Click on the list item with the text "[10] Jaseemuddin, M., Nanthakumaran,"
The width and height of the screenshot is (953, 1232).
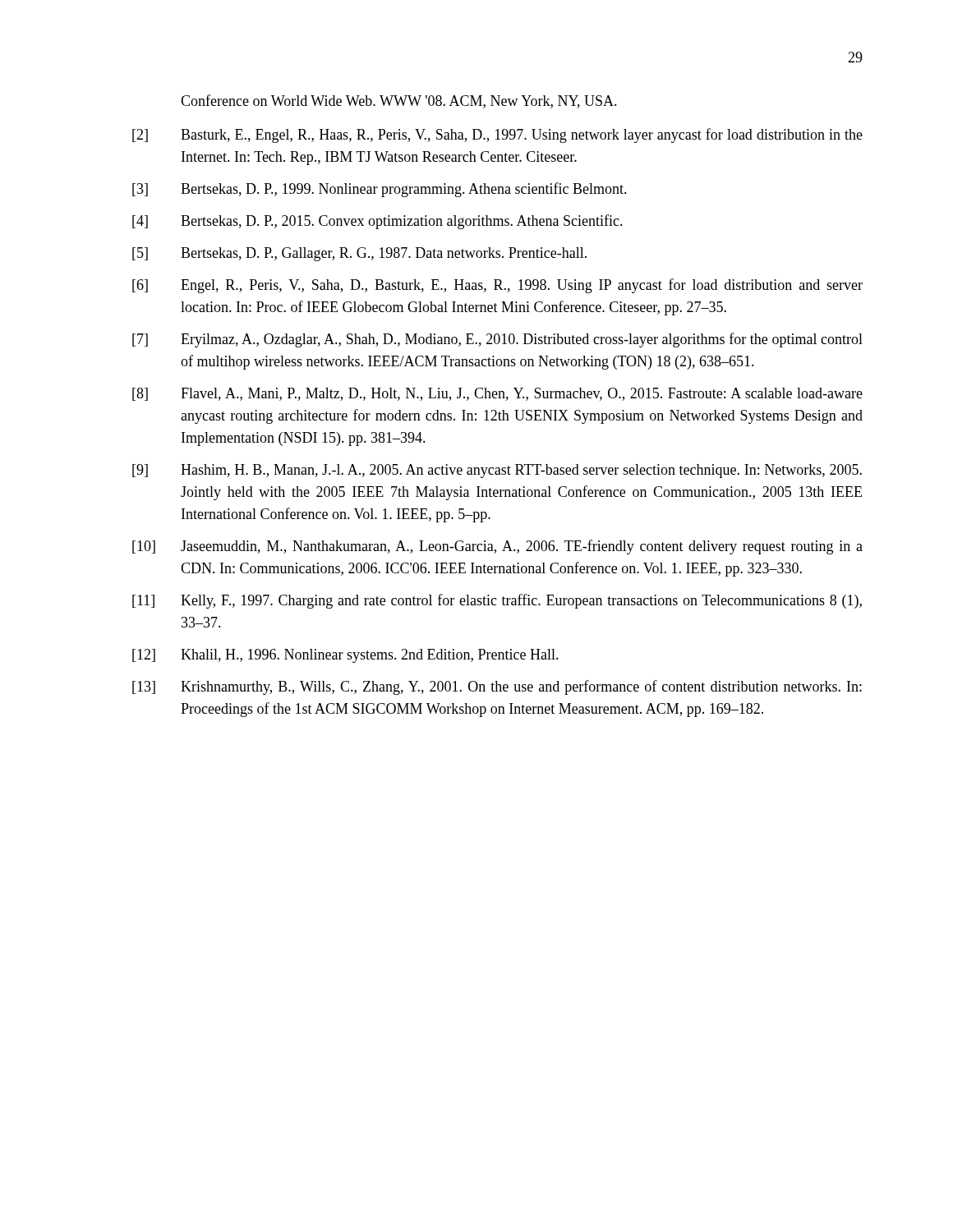[x=497, y=558]
